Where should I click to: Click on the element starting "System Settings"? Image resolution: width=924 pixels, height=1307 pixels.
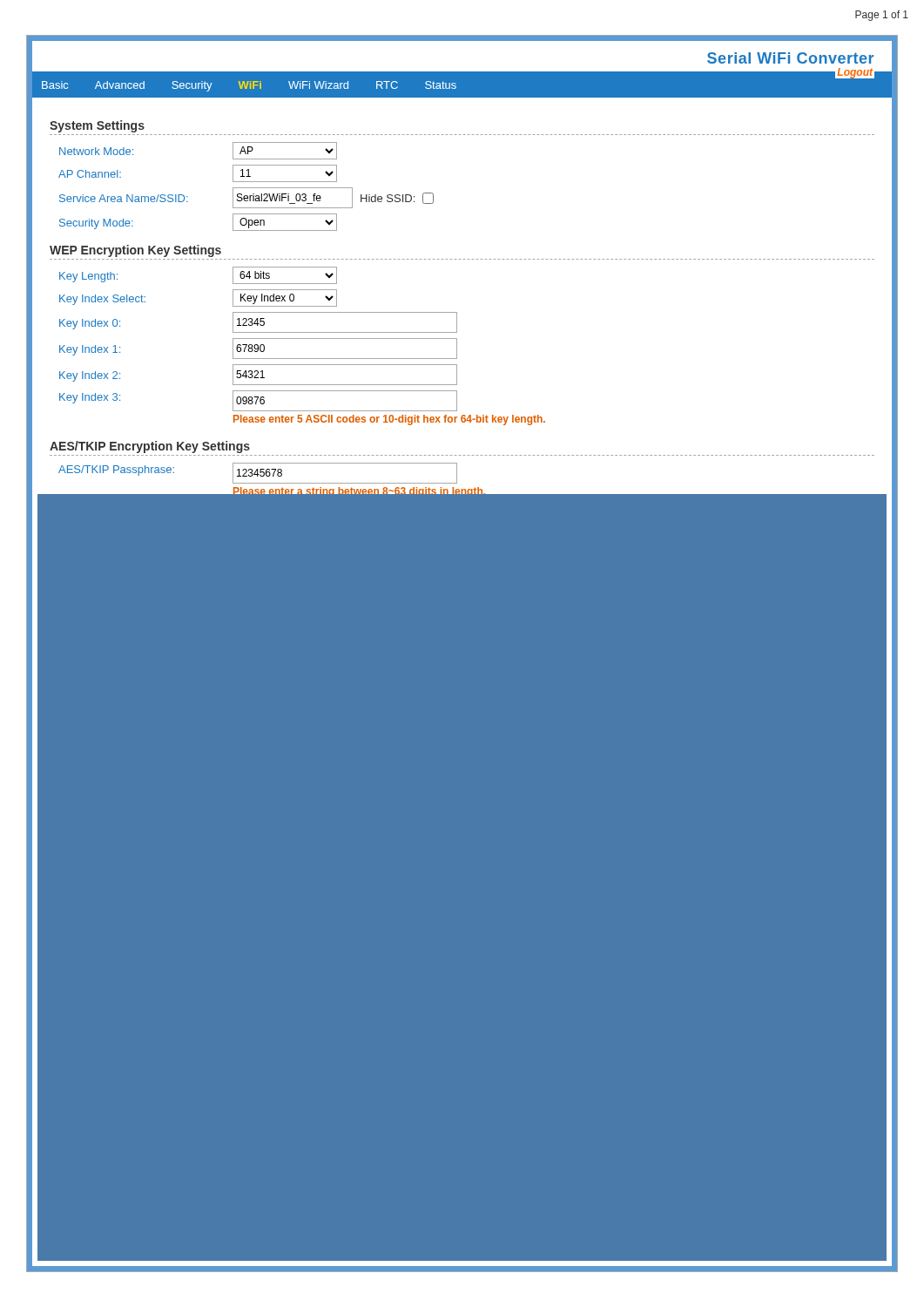(97, 125)
